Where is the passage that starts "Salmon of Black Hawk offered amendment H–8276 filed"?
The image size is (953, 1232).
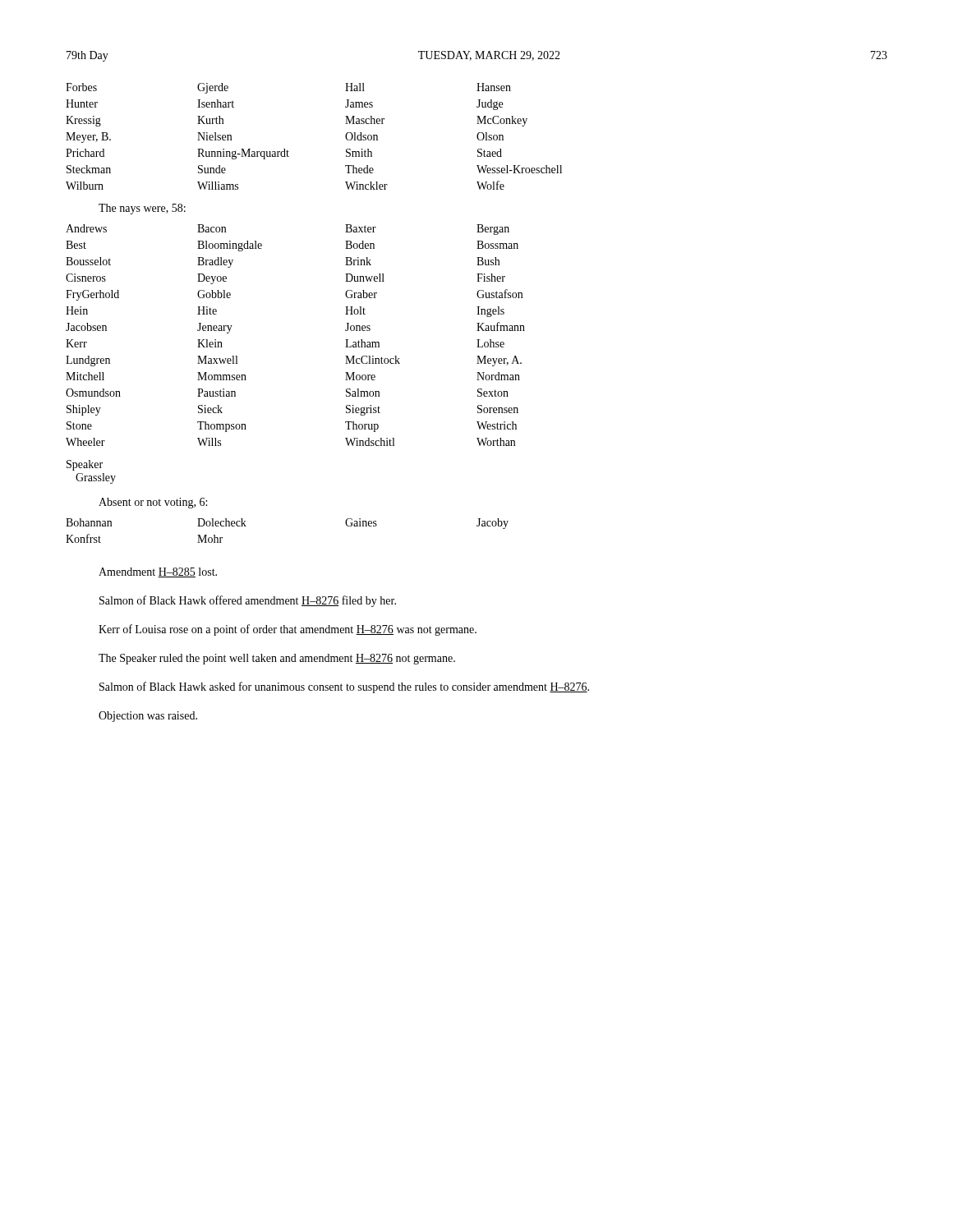pyautogui.click(x=248, y=601)
